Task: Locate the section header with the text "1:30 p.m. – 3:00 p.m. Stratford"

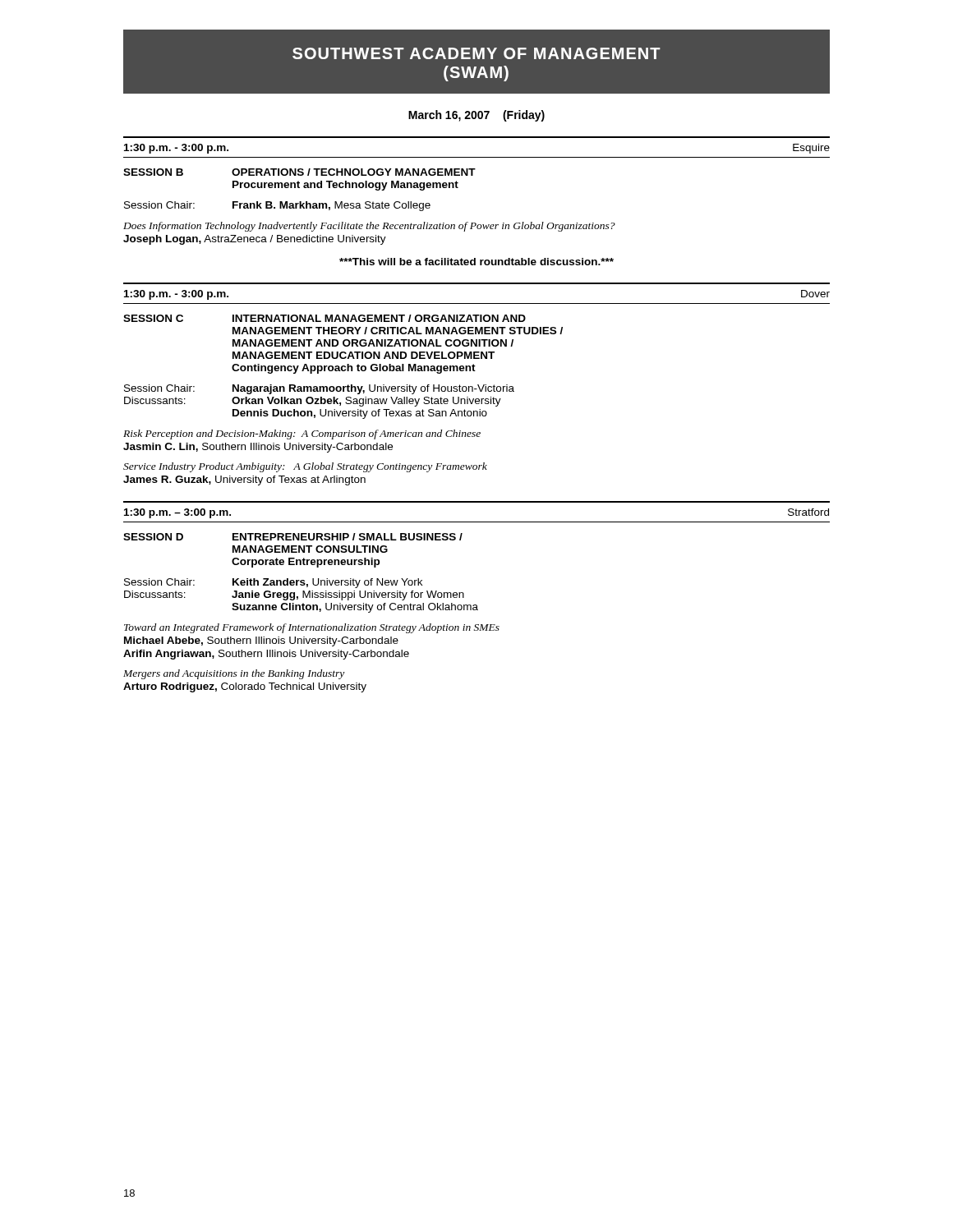Action: (x=476, y=512)
